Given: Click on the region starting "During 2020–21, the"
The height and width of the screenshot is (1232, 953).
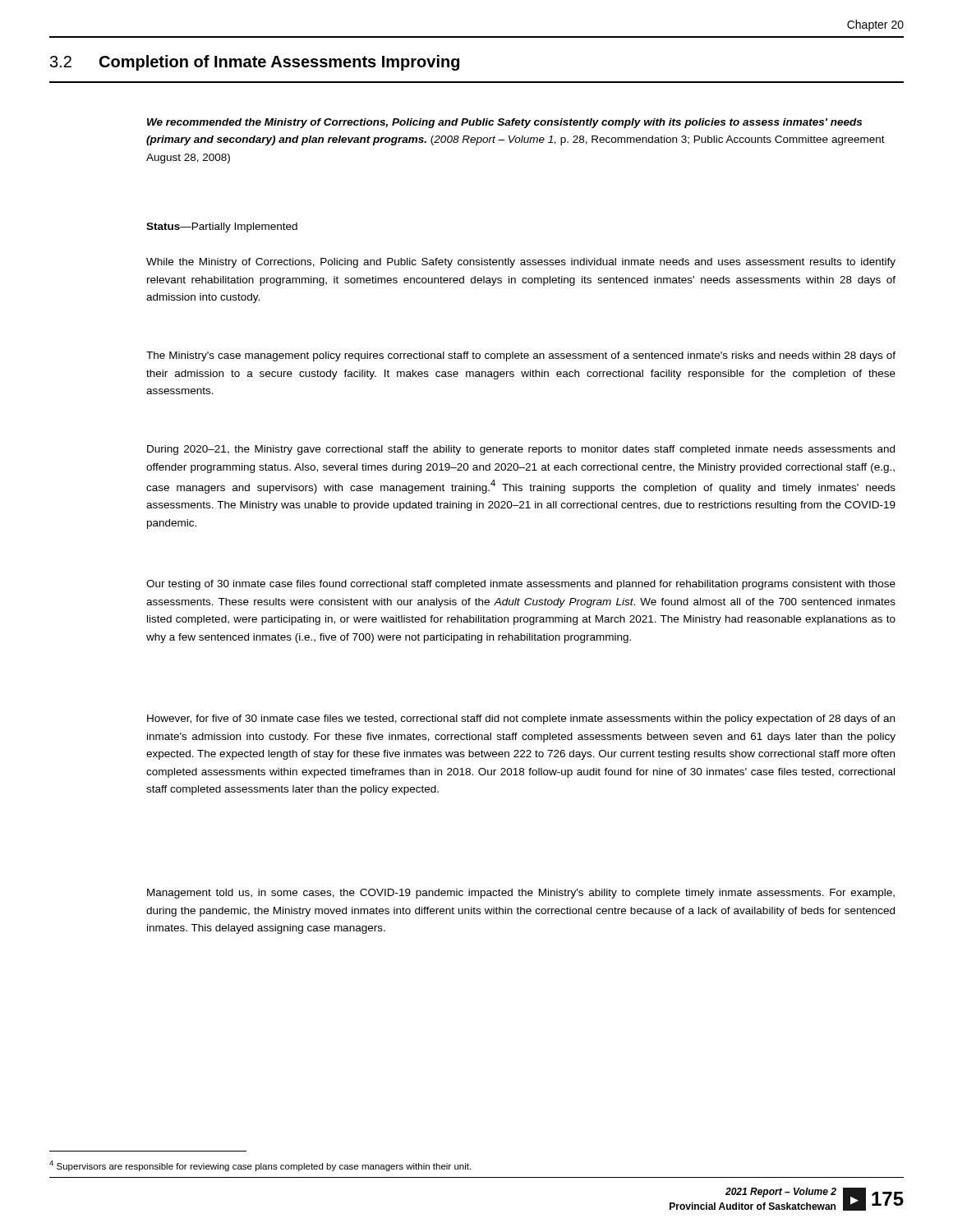Looking at the screenshot, I should pyautogui.click(x=521, y=486).
